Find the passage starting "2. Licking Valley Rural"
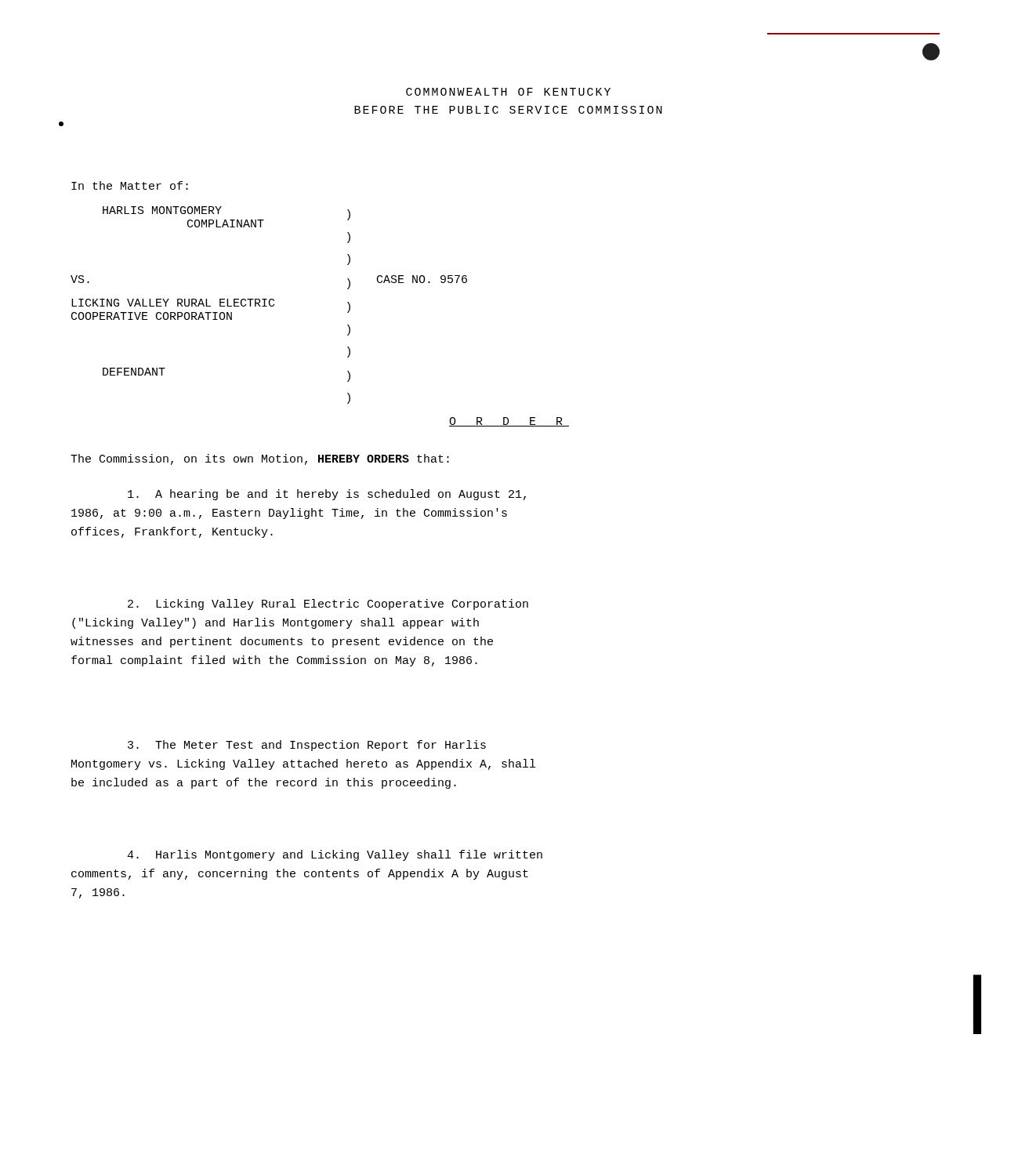 click(300, 633)
